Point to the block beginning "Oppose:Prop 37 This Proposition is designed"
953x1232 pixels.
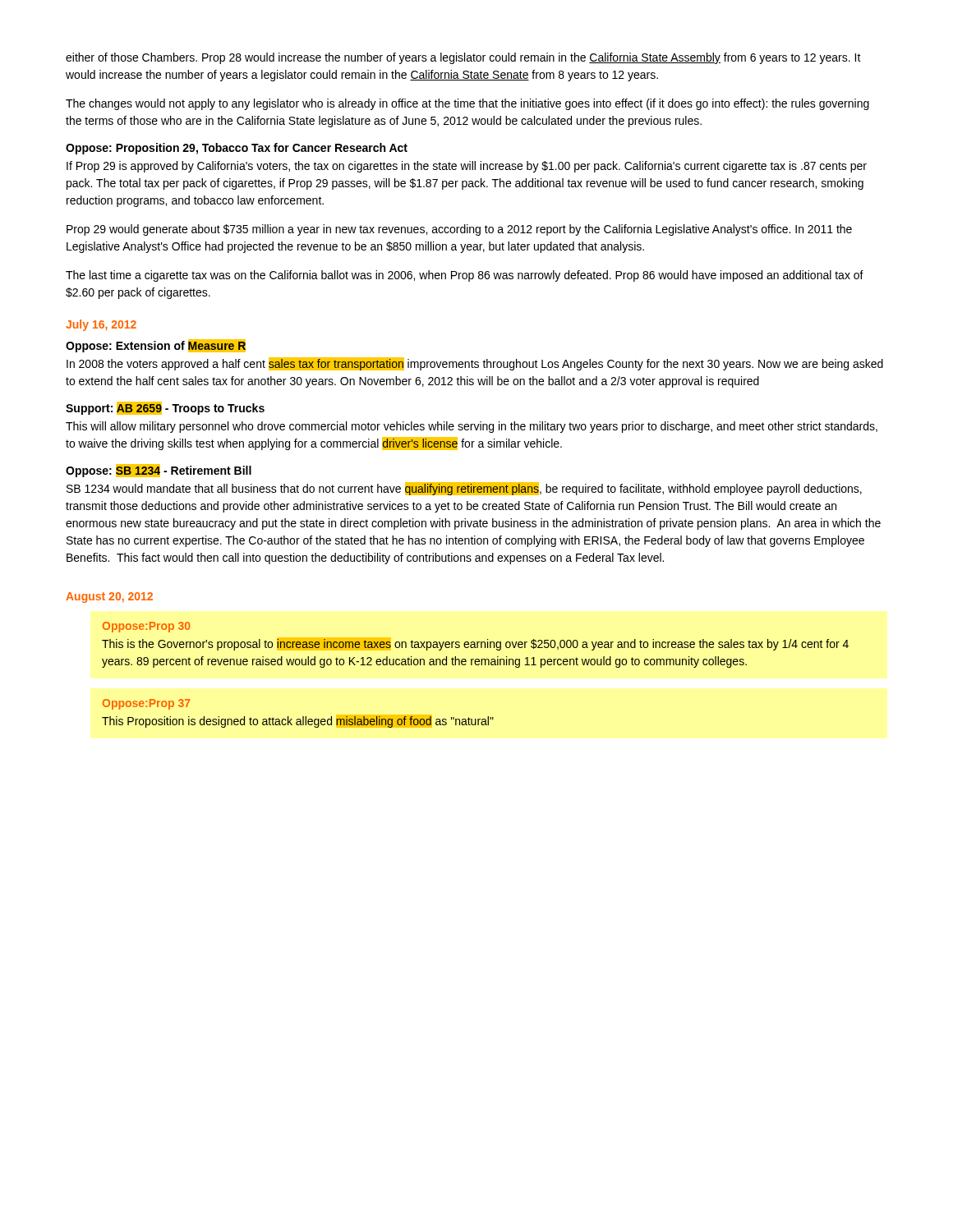pos(489,713)
